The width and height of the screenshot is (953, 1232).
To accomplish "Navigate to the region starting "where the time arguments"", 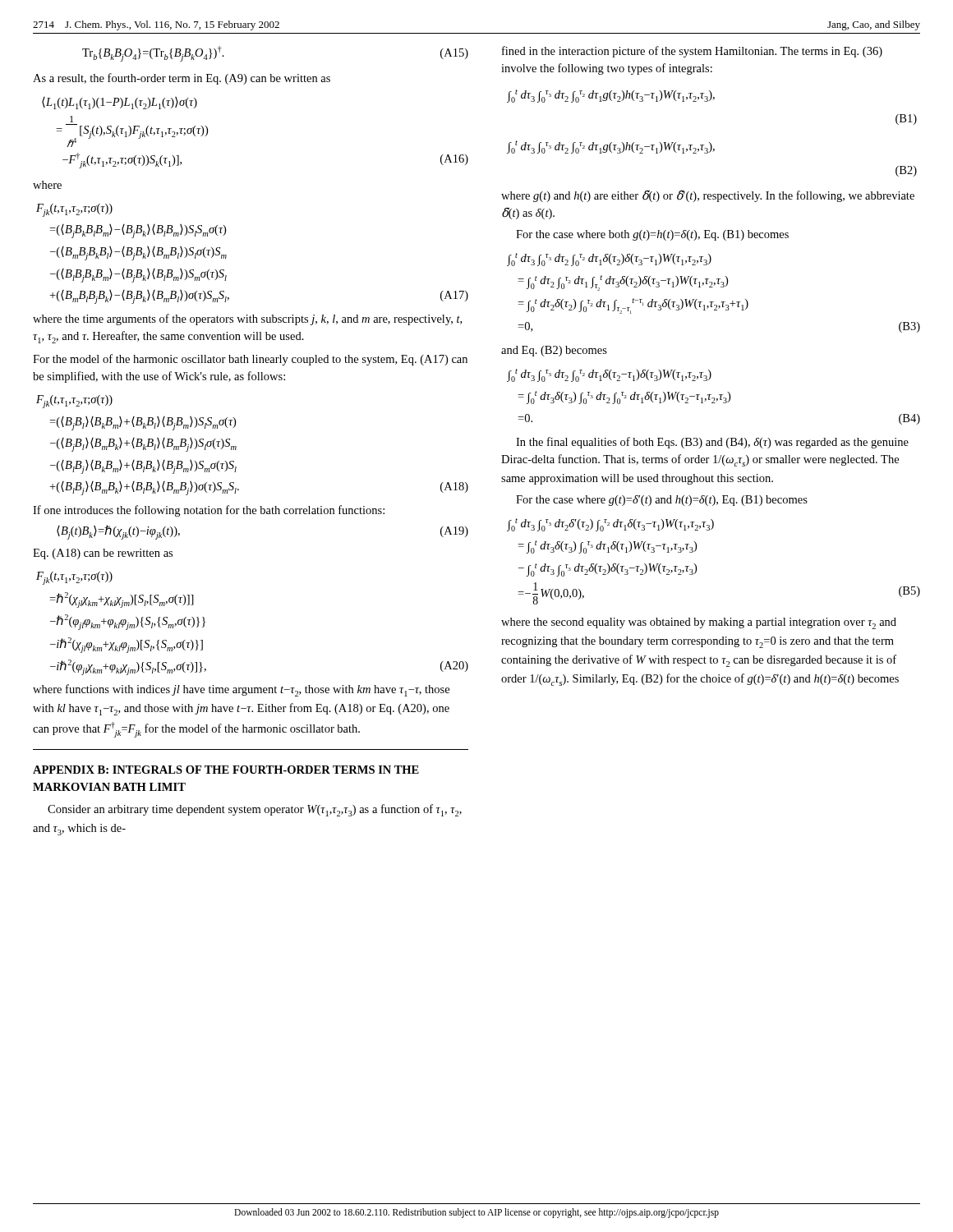I will tap(251, 328).
